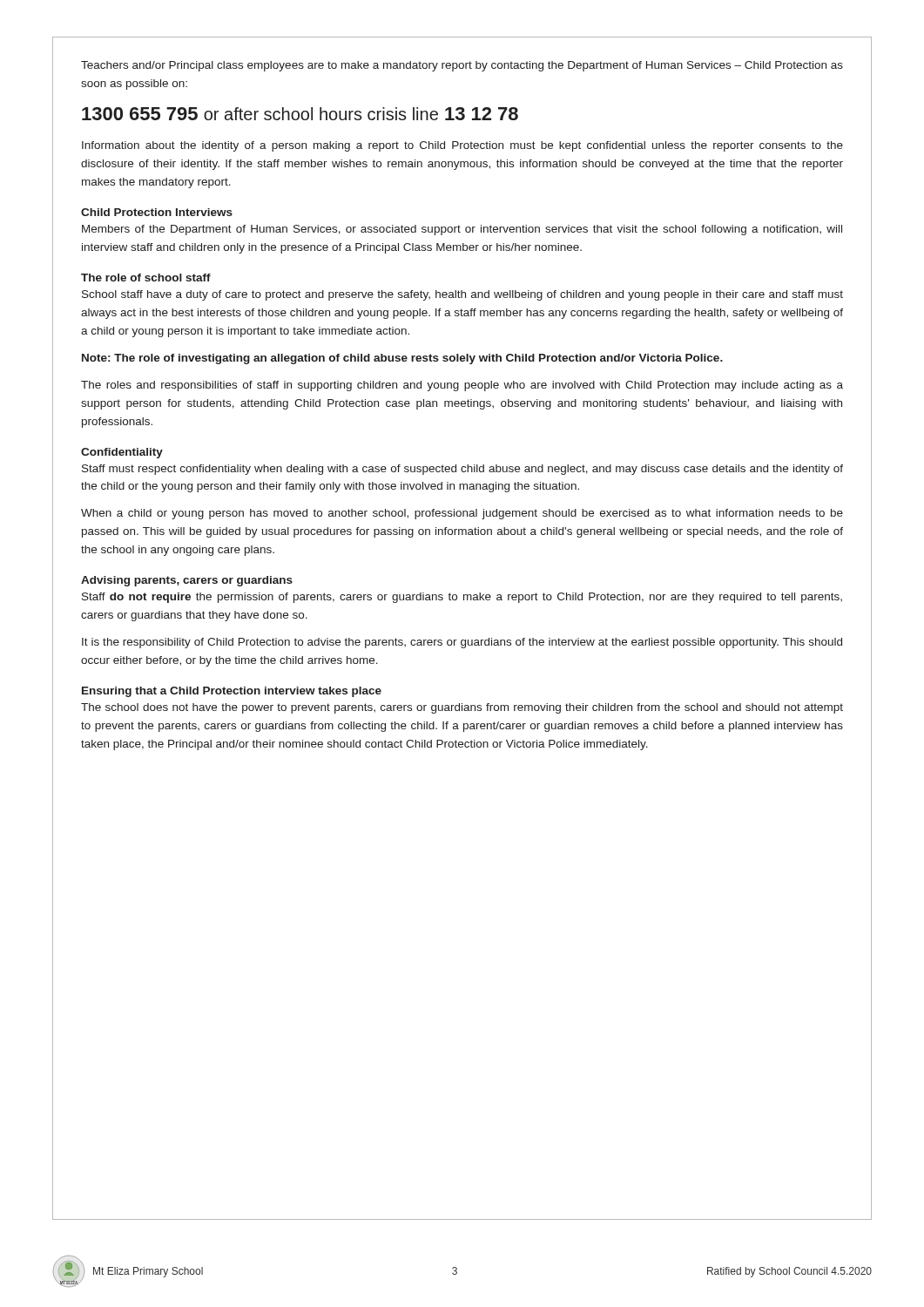The width and height of the screenshot is (924, 1307).
Task: Find the block on this page that starts "Staff must respect confidentiality"
Action: pyautogui.click(x=462, y=478)
